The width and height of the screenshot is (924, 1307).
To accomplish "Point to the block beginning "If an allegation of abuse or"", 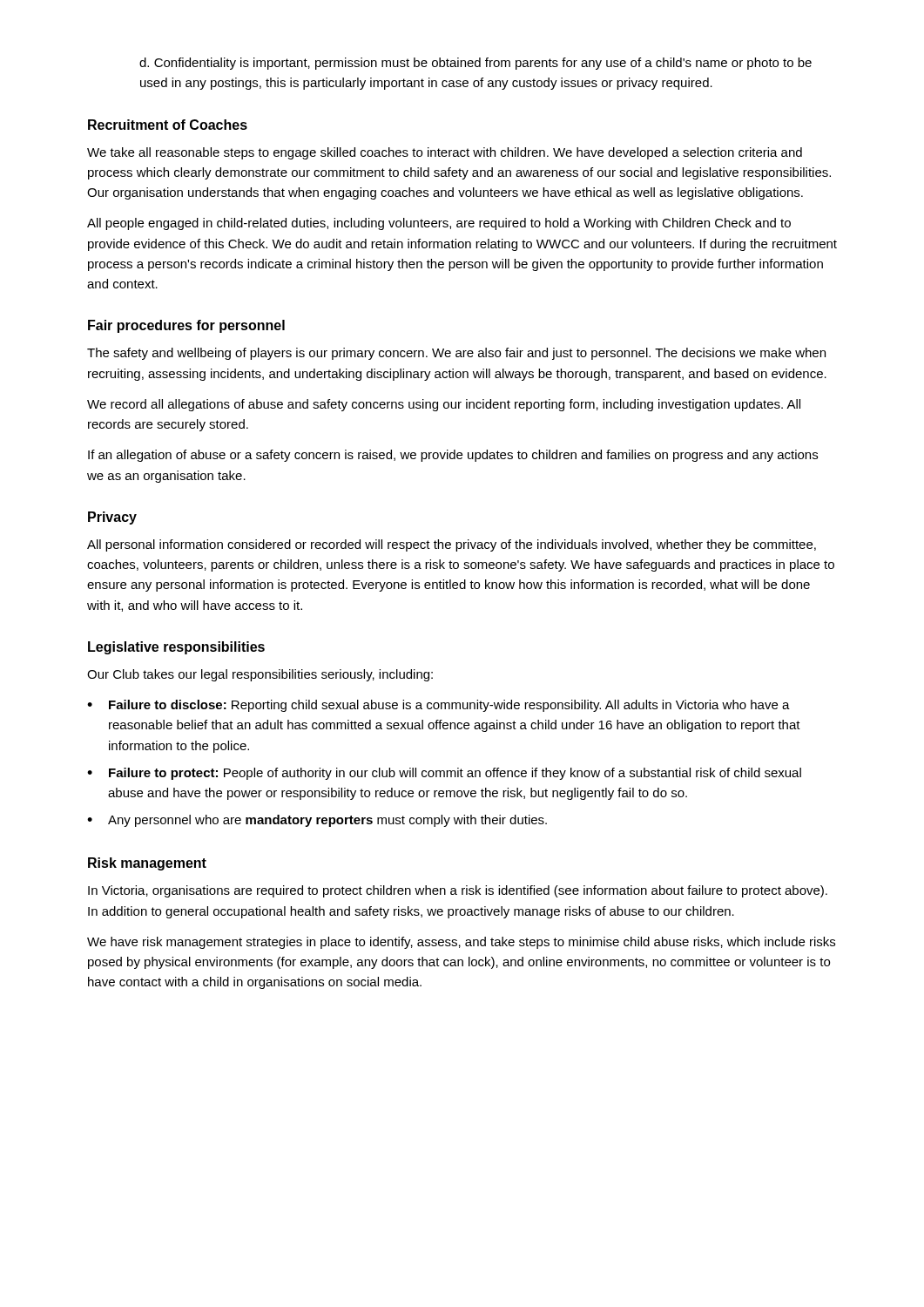I will click(453, 465).
